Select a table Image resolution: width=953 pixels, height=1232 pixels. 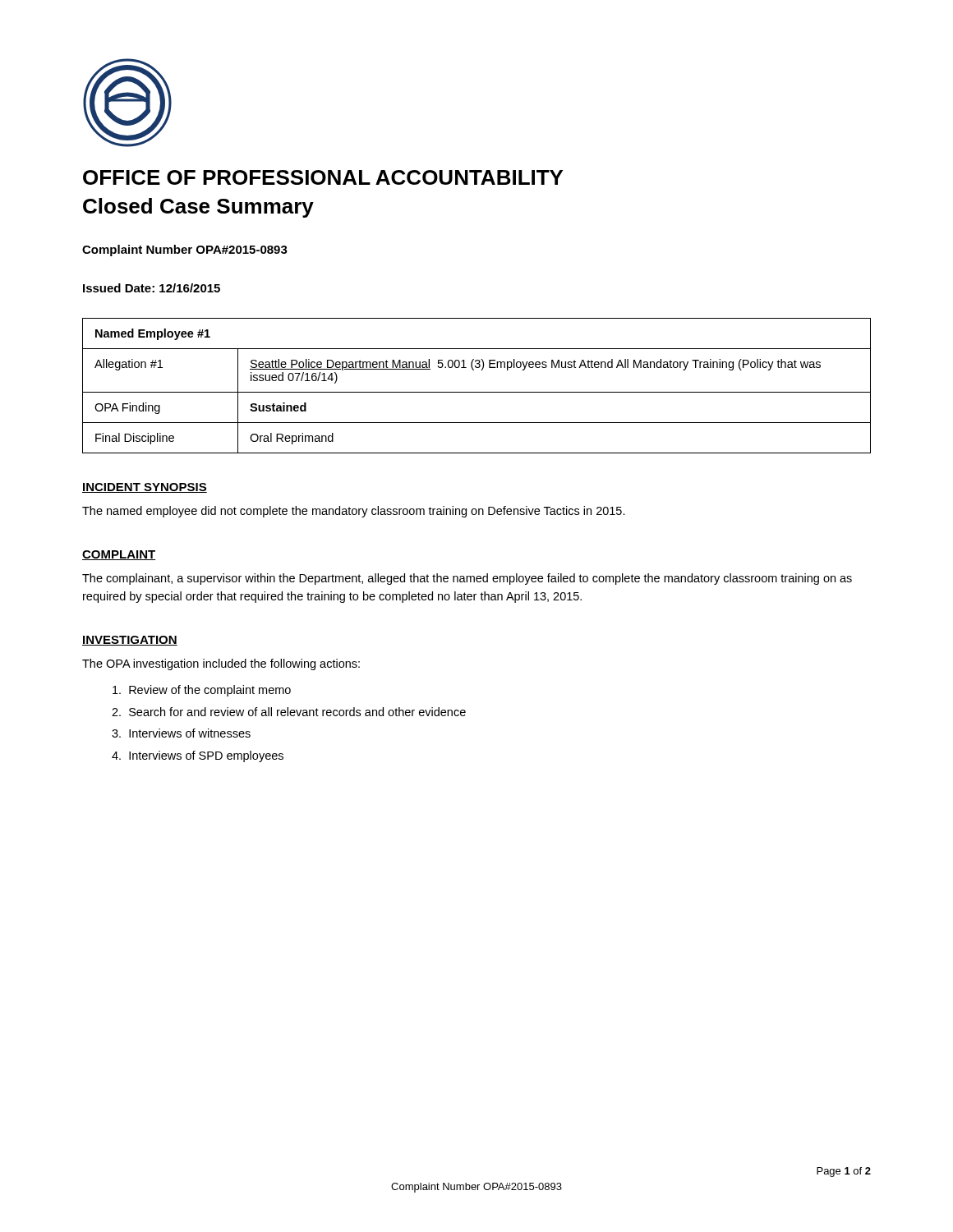(x=476, y=386)
